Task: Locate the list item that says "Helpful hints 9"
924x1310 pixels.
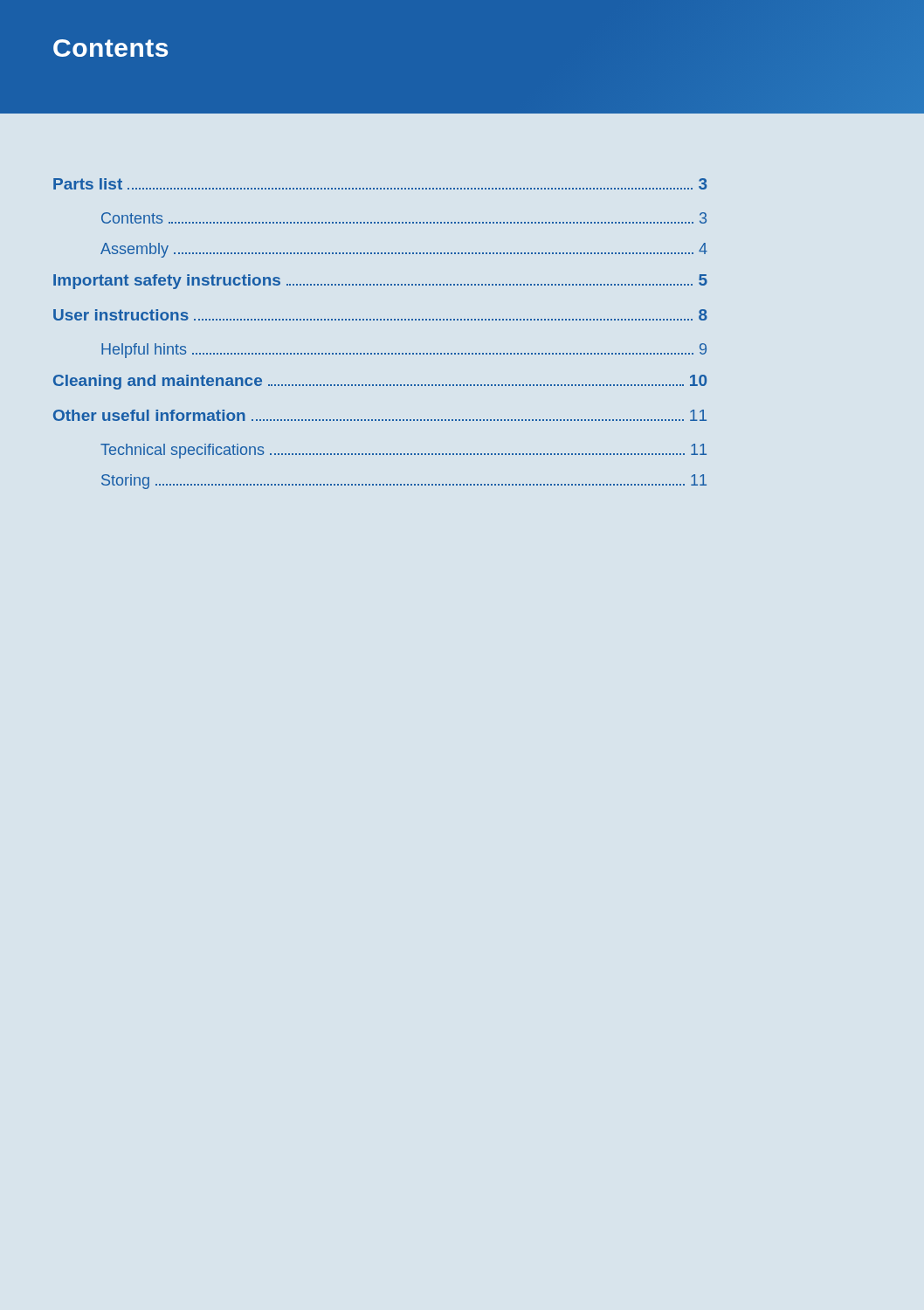Action: coord(404,350)
